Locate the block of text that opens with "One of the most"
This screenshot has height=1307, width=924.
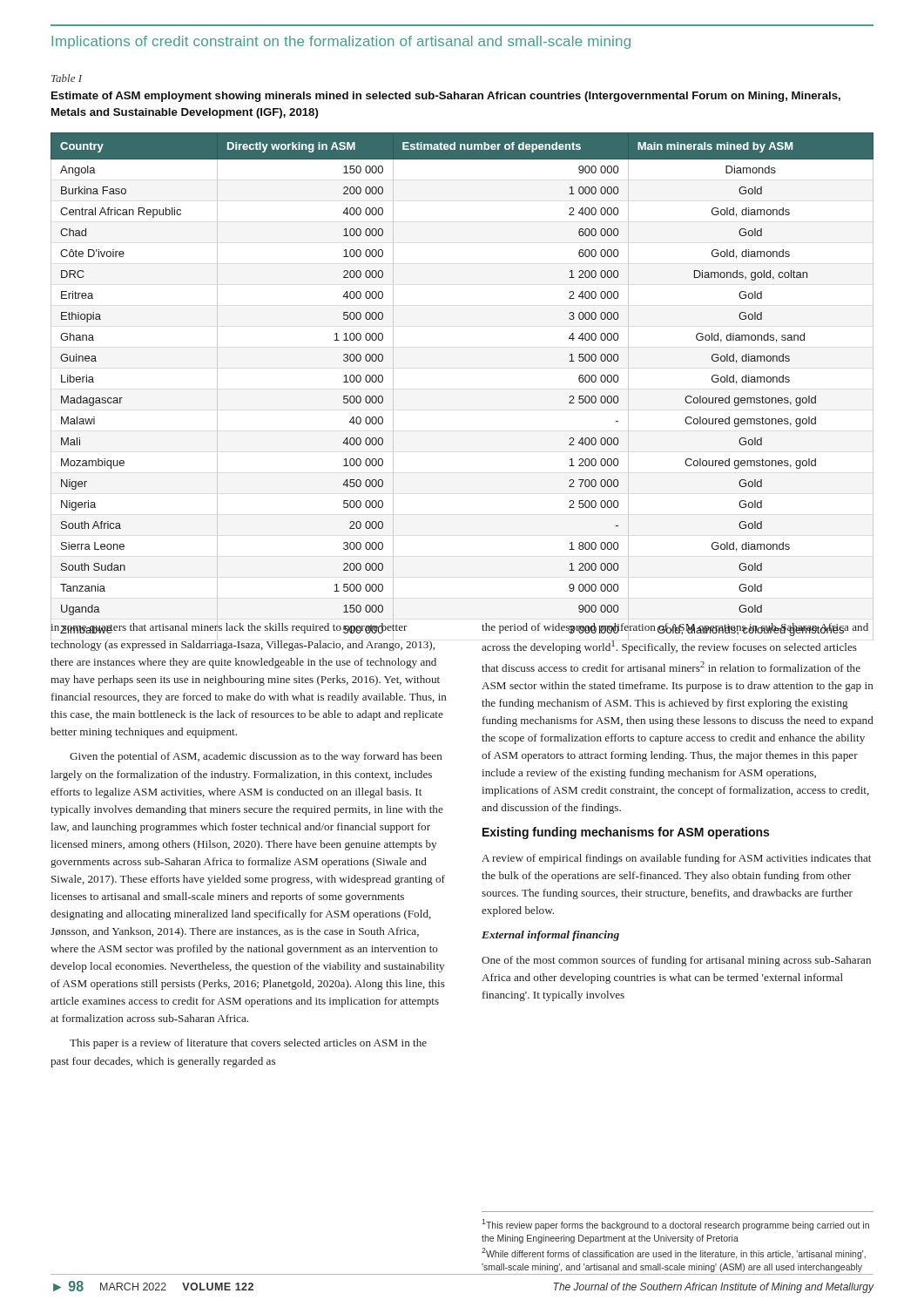(678, 977)
